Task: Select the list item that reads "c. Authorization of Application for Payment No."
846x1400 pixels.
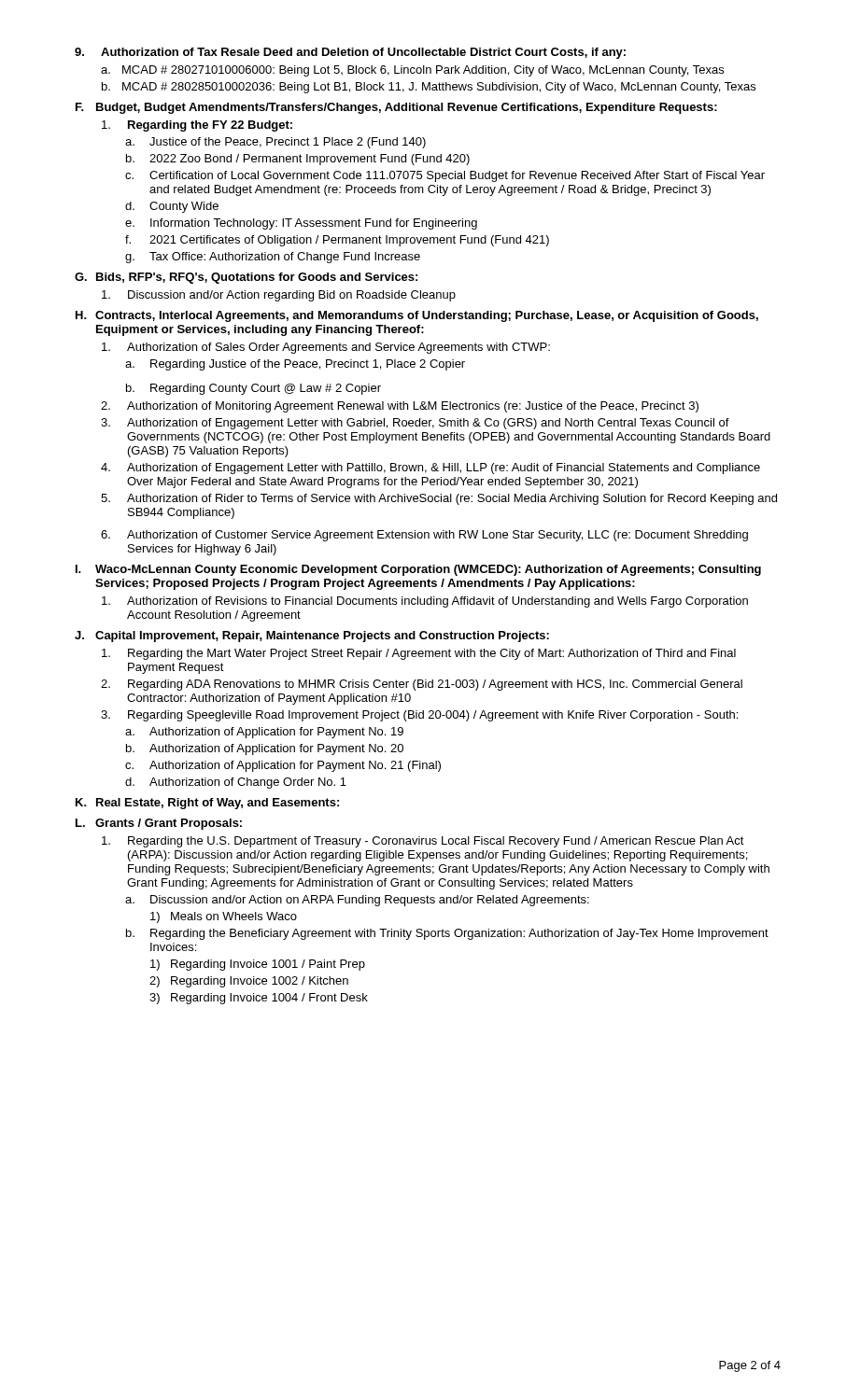Action: pyautogui.click(x=283, y=765)
